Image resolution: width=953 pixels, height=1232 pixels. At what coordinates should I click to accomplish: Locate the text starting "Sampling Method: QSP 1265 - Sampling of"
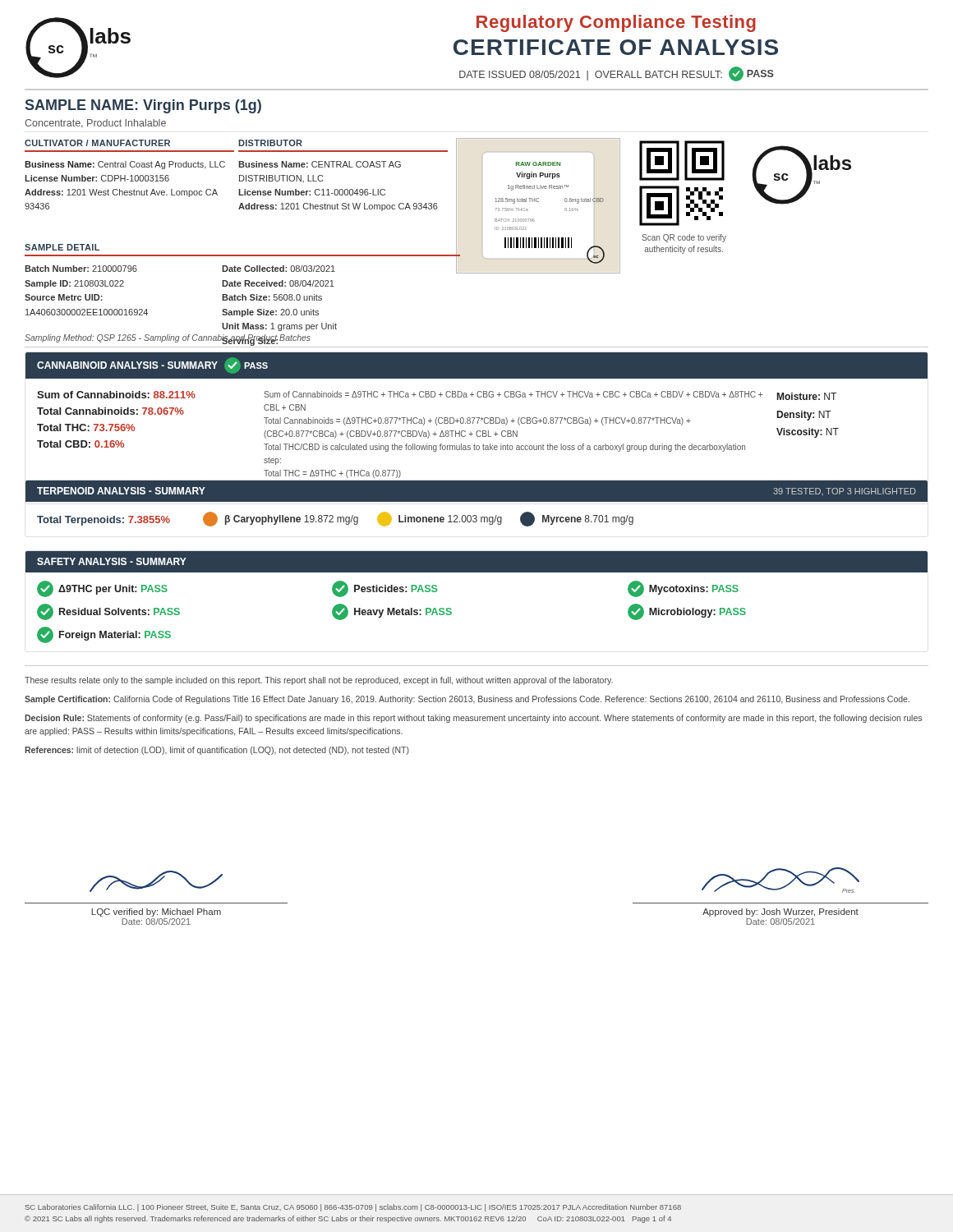click(x=168, y=338)
